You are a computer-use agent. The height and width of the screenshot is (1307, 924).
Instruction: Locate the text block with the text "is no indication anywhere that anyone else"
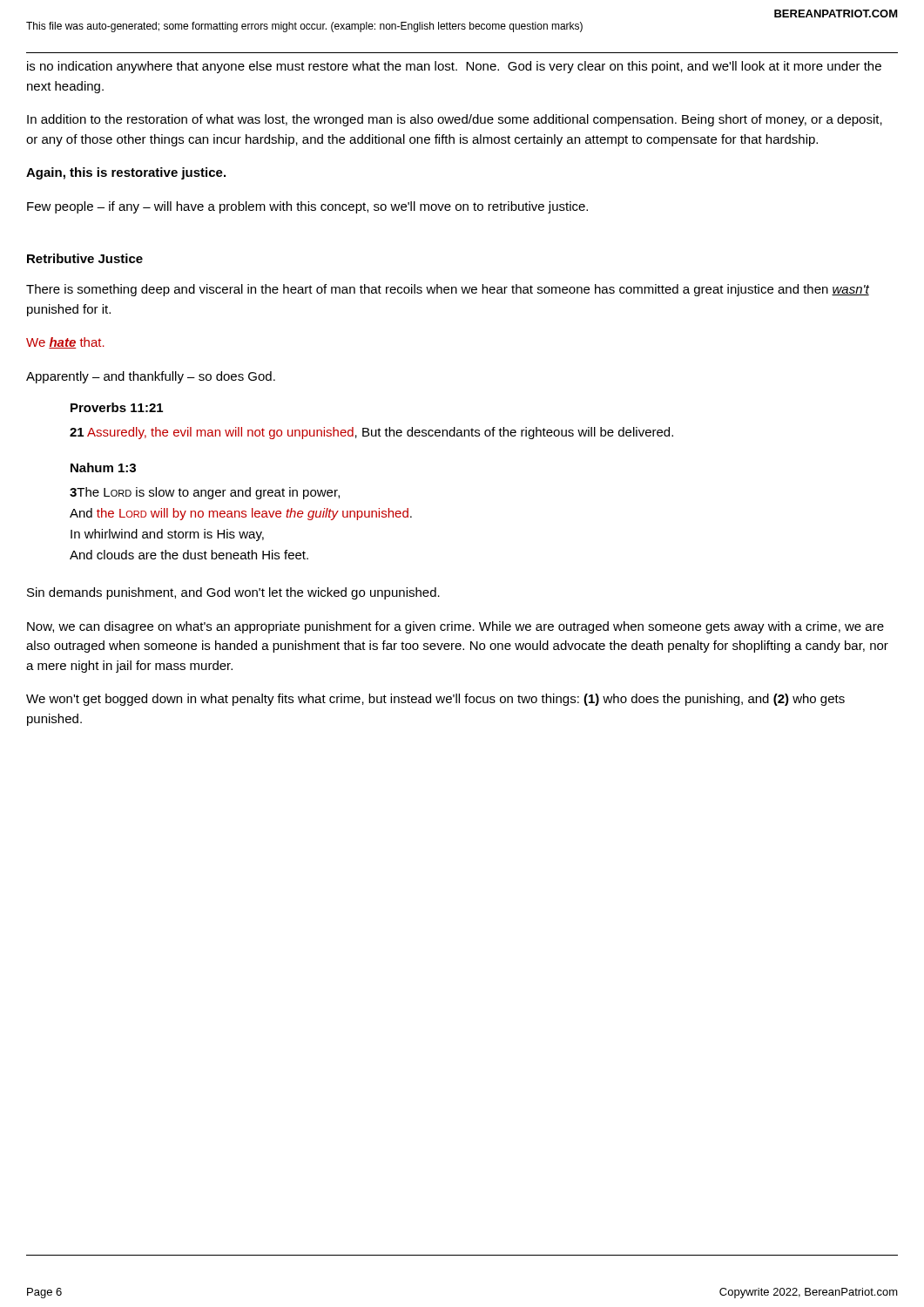point(454,76)
